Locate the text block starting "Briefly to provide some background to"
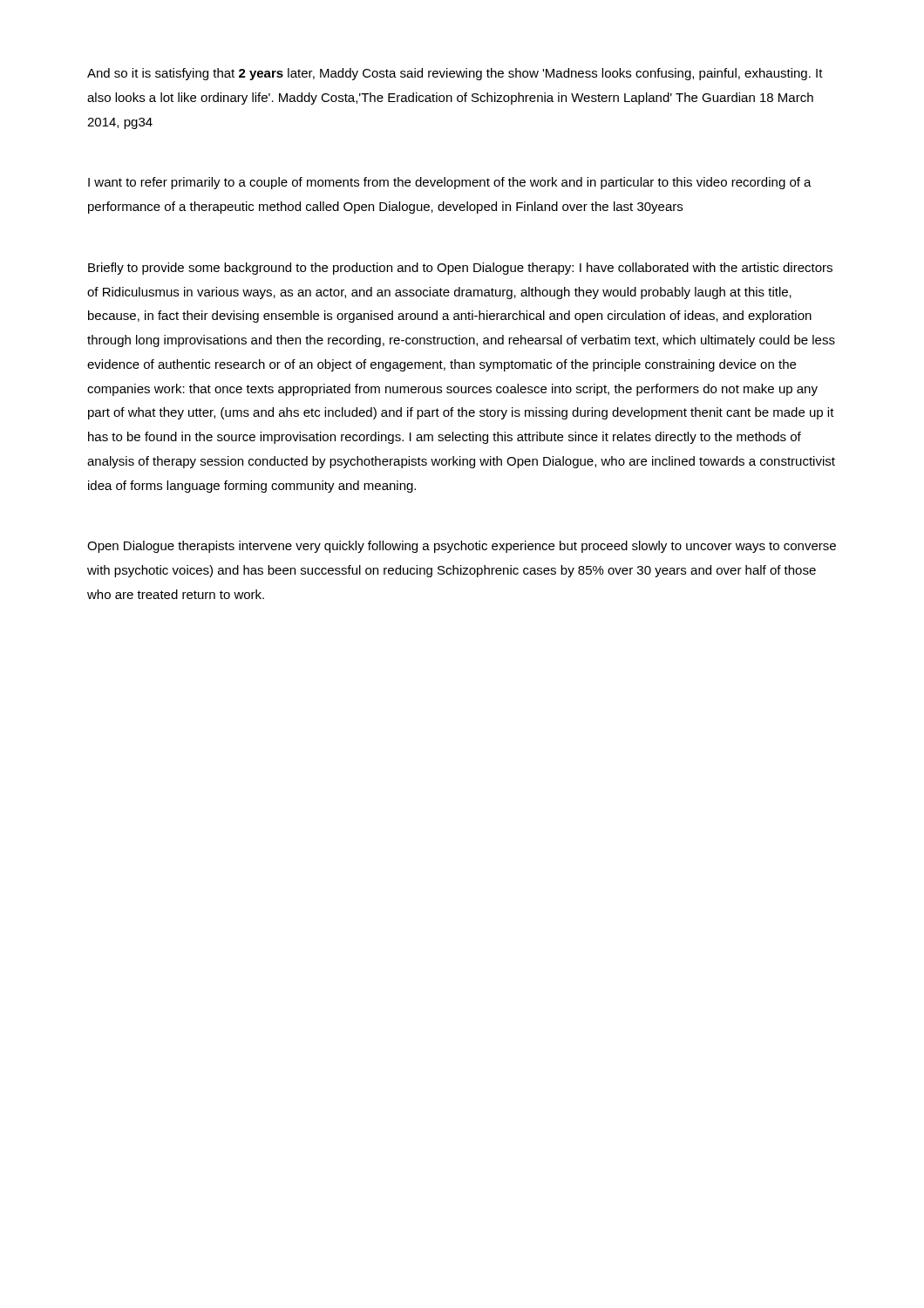The image size is (924, 1308). pyautogui.click(x=461, y=376)
